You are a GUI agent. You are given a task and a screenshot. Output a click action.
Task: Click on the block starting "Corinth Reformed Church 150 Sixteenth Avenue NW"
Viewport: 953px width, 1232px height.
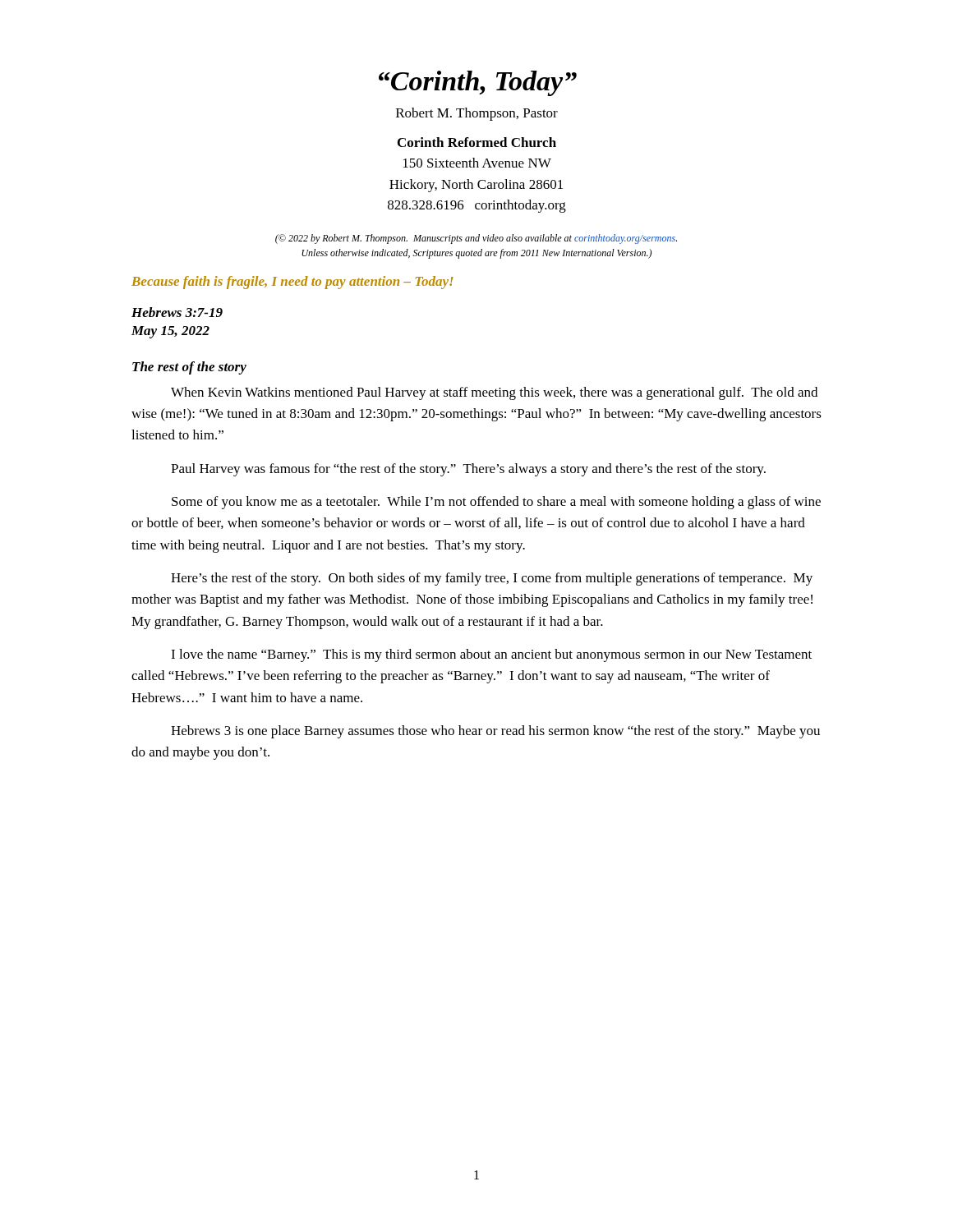[x=476, y=175]
